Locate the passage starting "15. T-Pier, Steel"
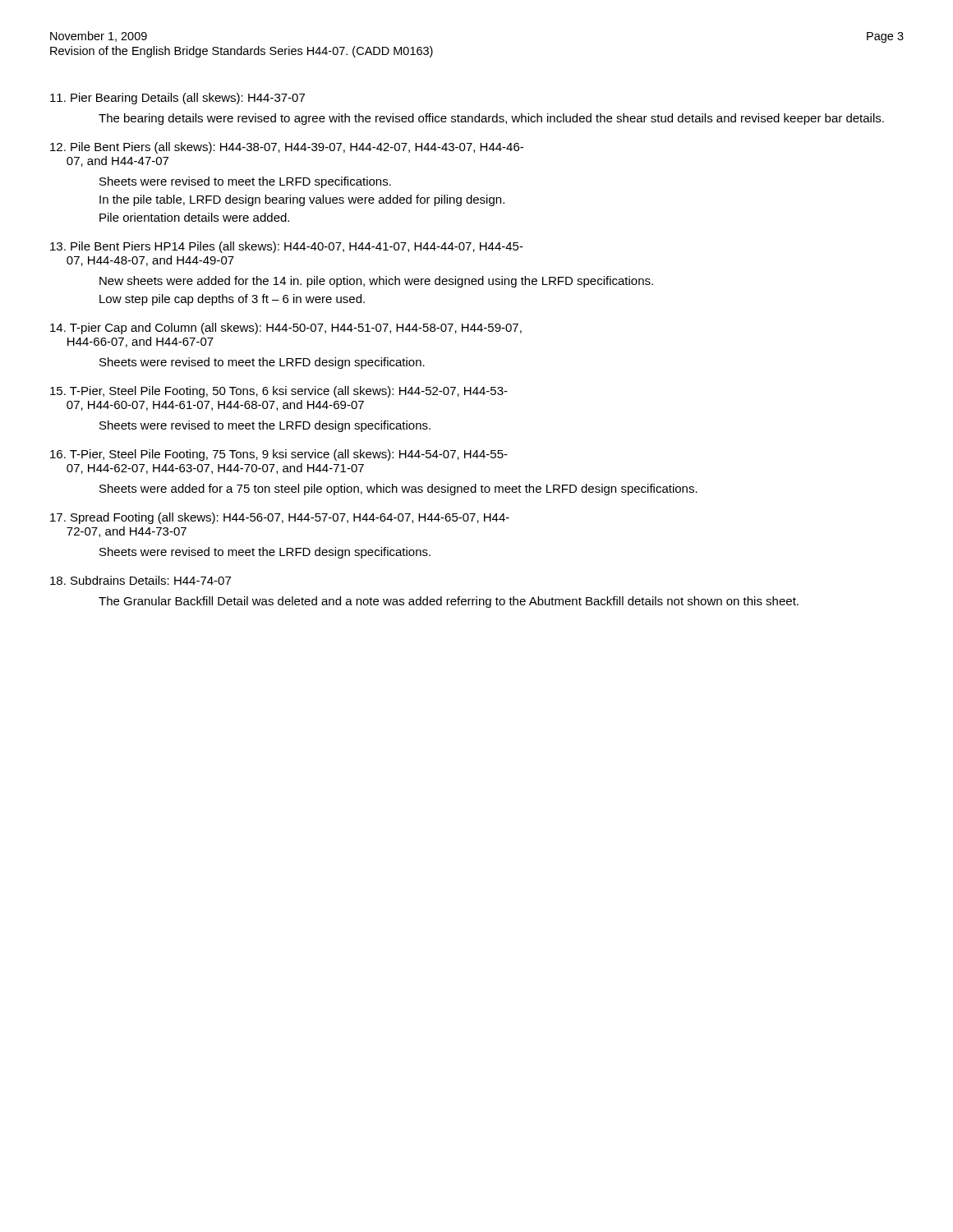The height and width of the screenshot is (1232, 953). point(279,392)
